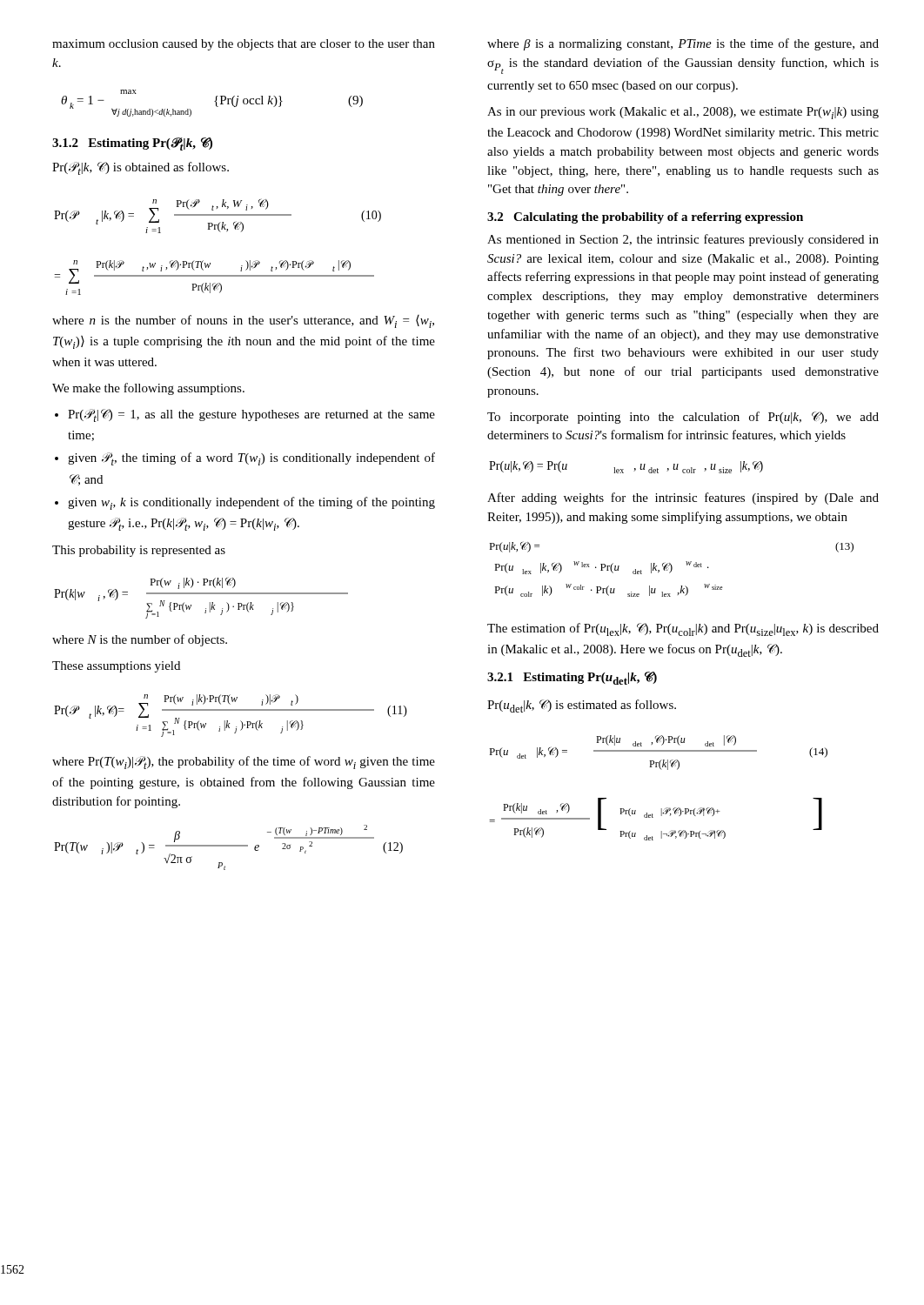Select the passage starting "Pr(udet|k, 𝒞) is estimated as follows."
The width and height of the screenshot is (924, 1305).
click(x=683, y=707)
